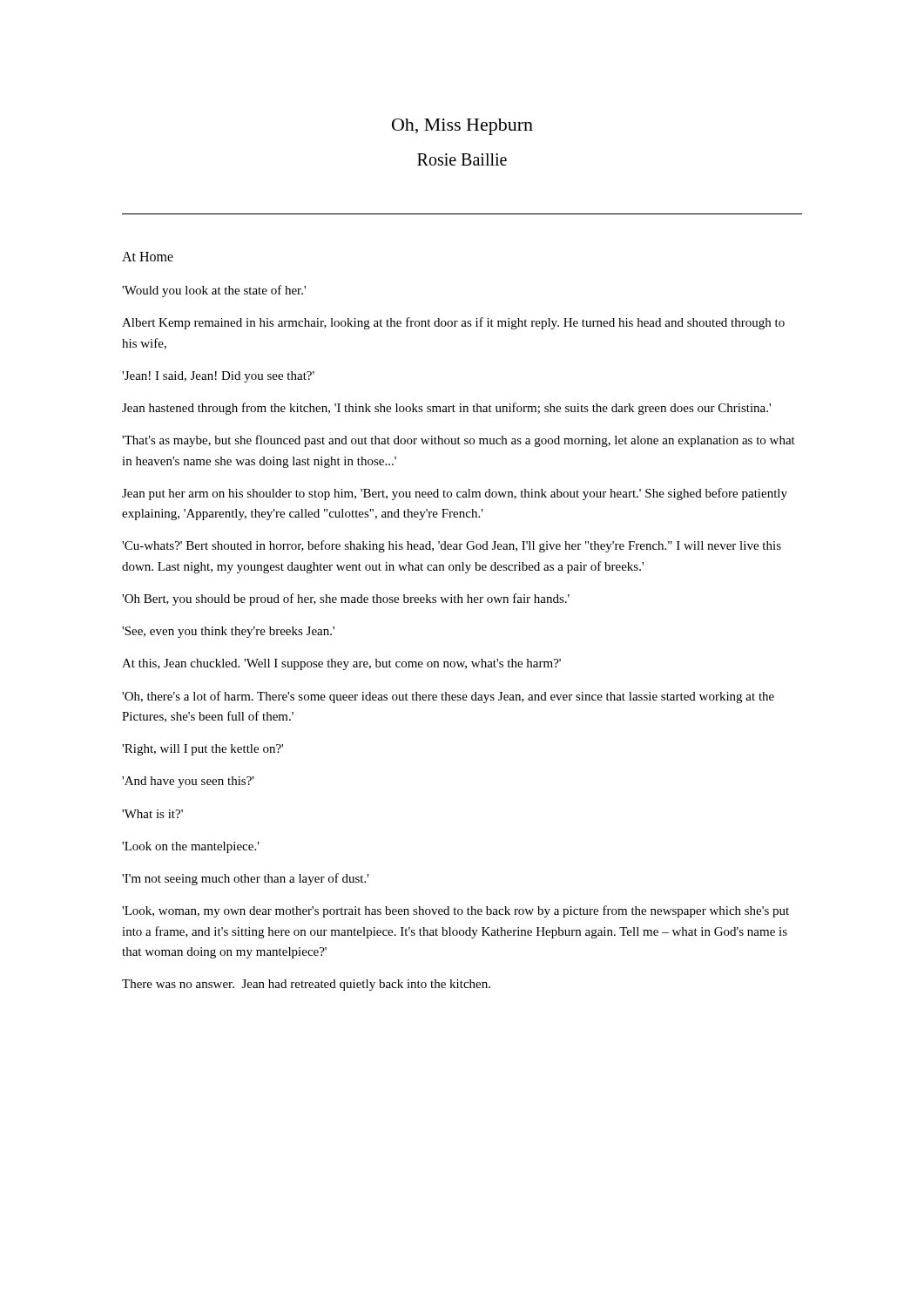Point to "'Look on the mantelpiece.'"

click(191, 846)
